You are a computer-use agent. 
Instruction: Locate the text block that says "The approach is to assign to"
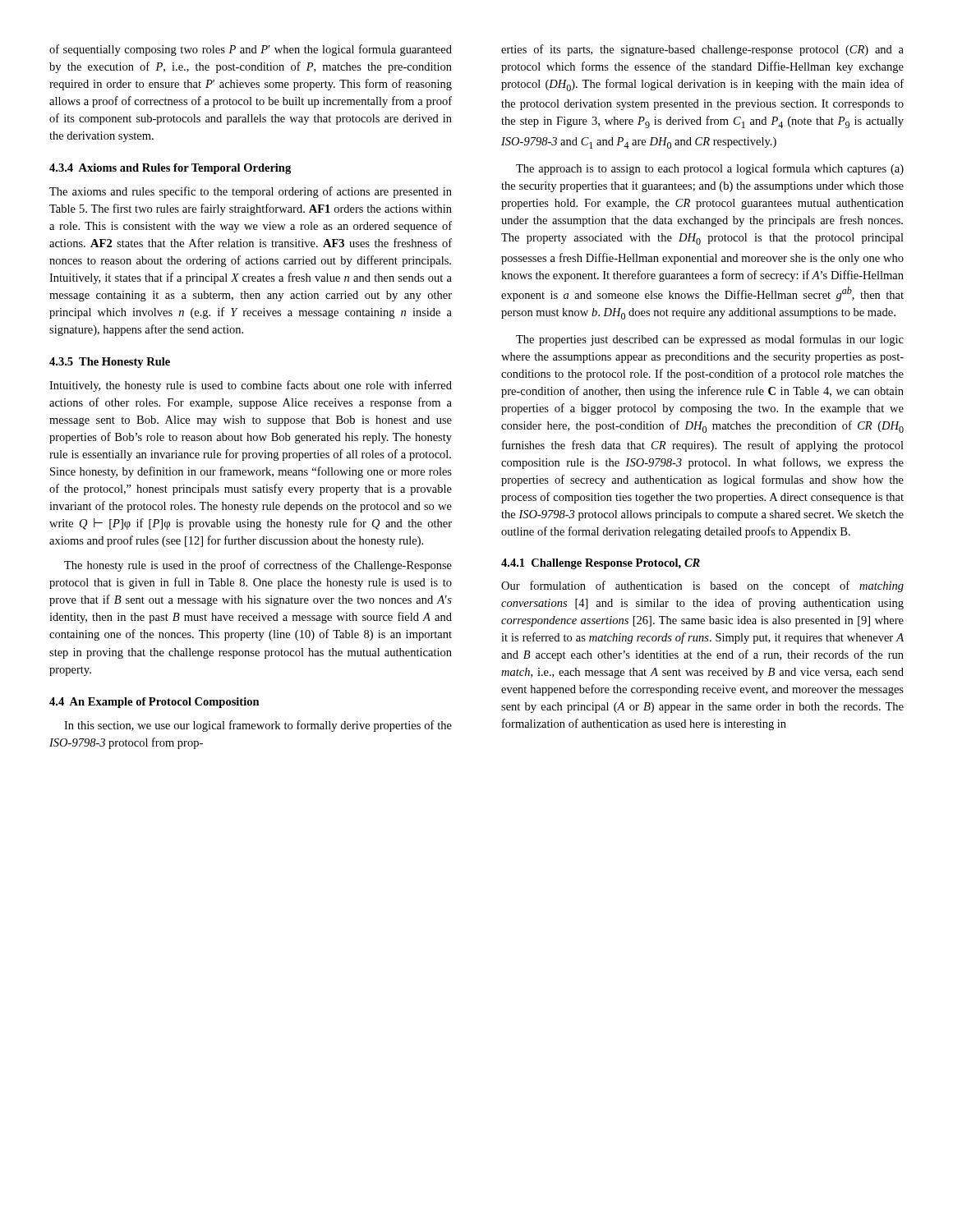tap(702, 242)
